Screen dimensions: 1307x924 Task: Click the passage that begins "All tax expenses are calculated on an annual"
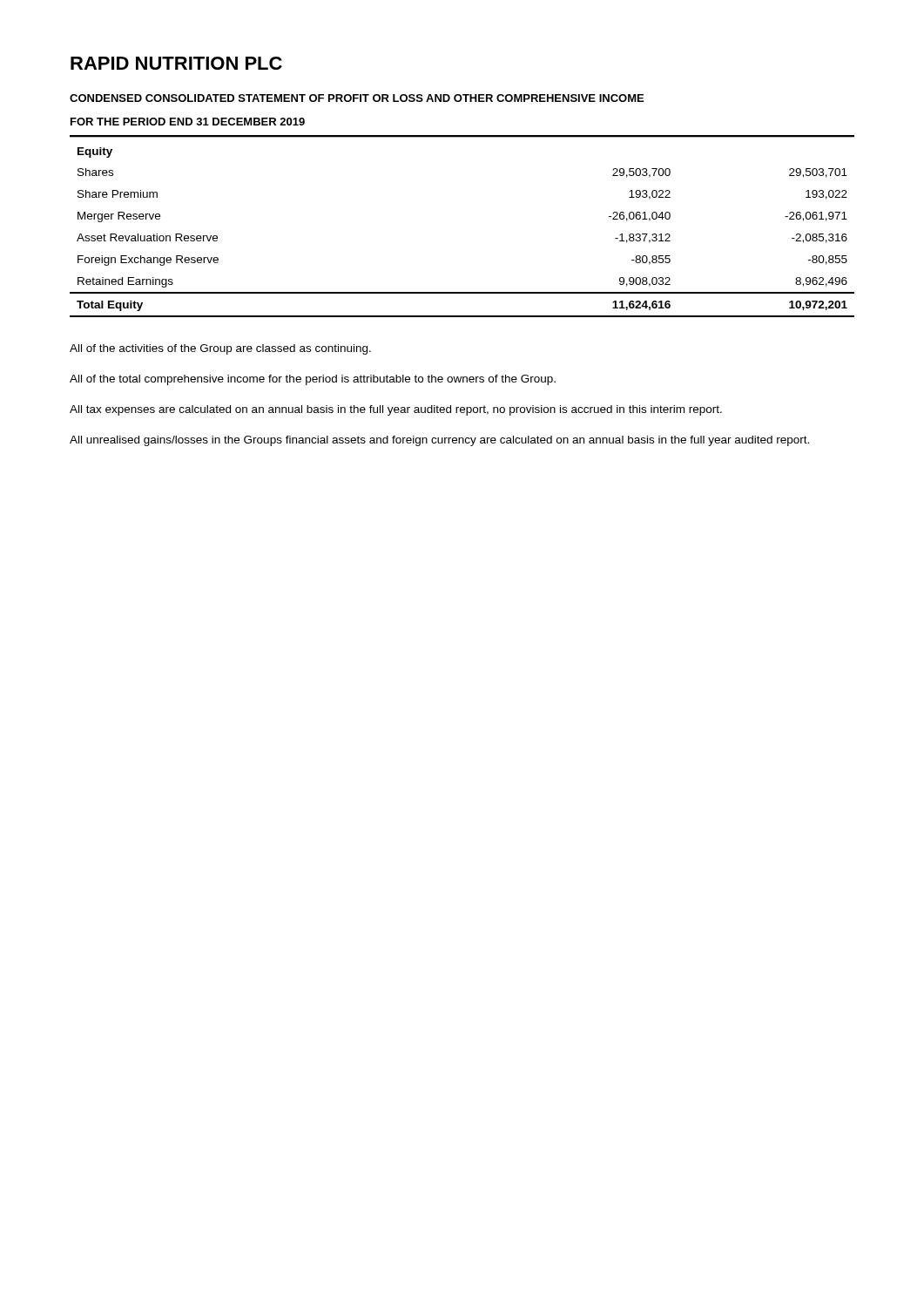coord(396,409)
